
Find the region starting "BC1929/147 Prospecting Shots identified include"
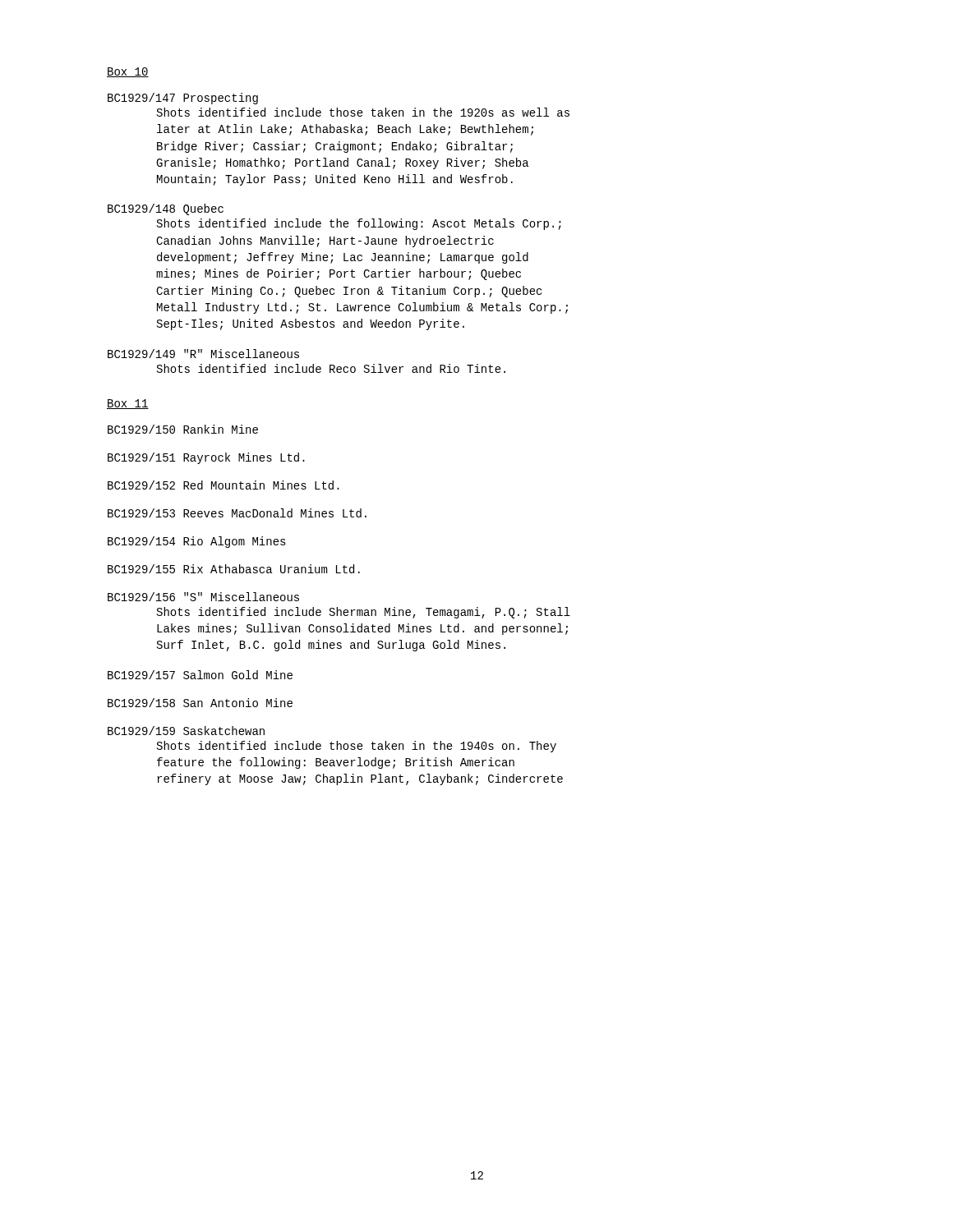coord(481,140)
